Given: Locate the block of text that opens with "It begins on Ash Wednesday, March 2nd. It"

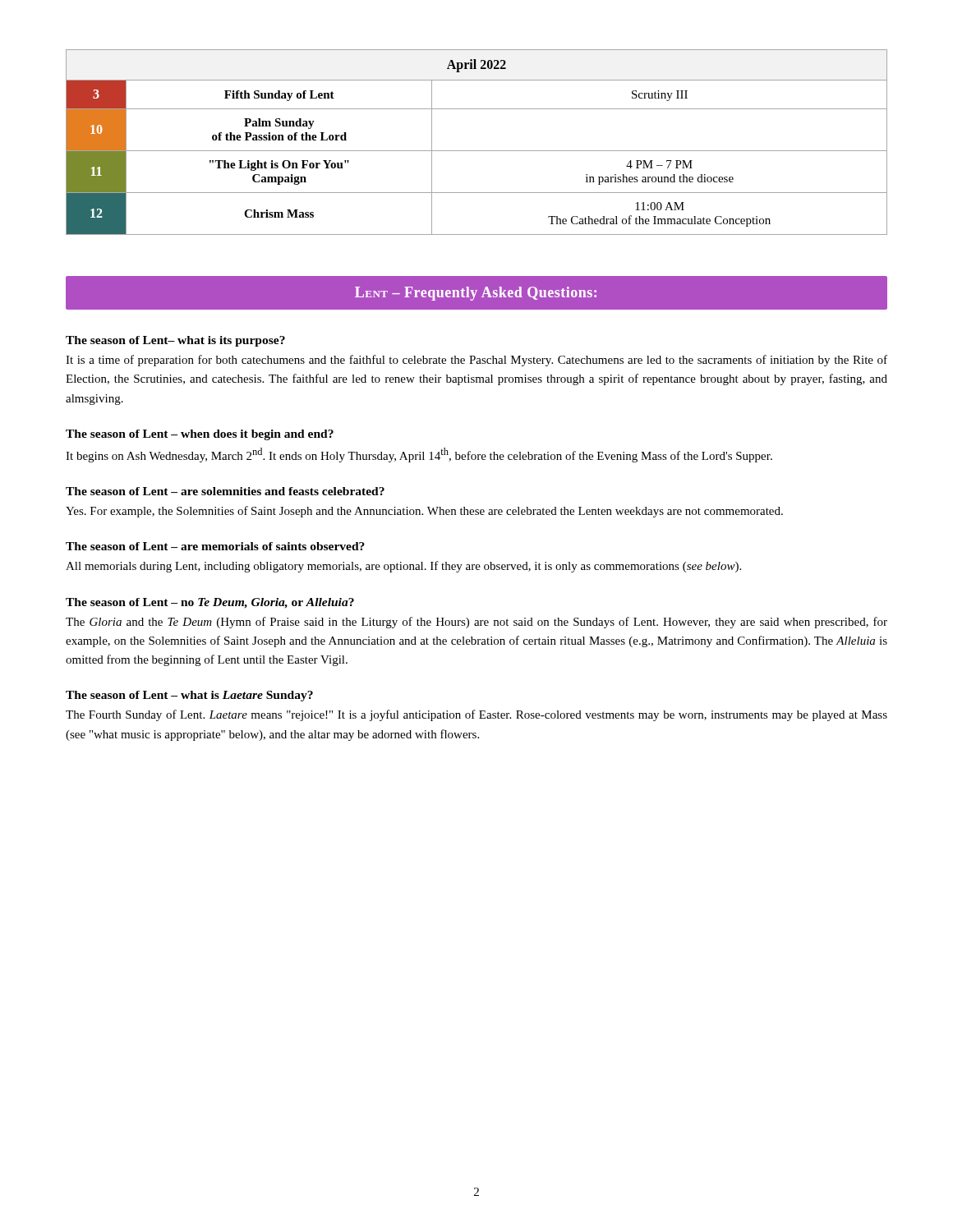Looking at the screenshot, I should coord(419,454).
